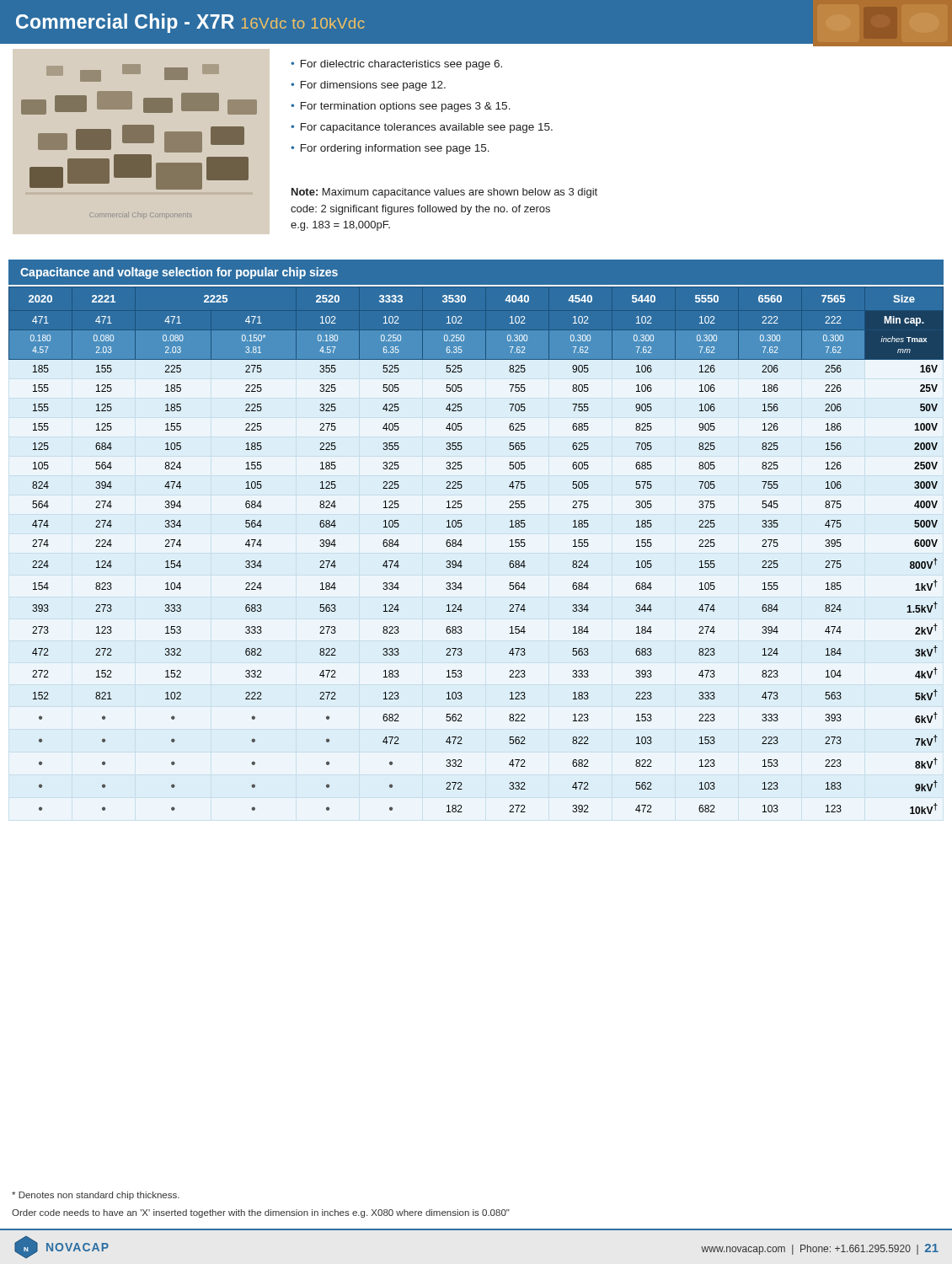Screen dimensions: 1264x952
Task: Select the section header containing "Capacitance and voltage selection for popular chip sizes"
Action: [179, 272]
